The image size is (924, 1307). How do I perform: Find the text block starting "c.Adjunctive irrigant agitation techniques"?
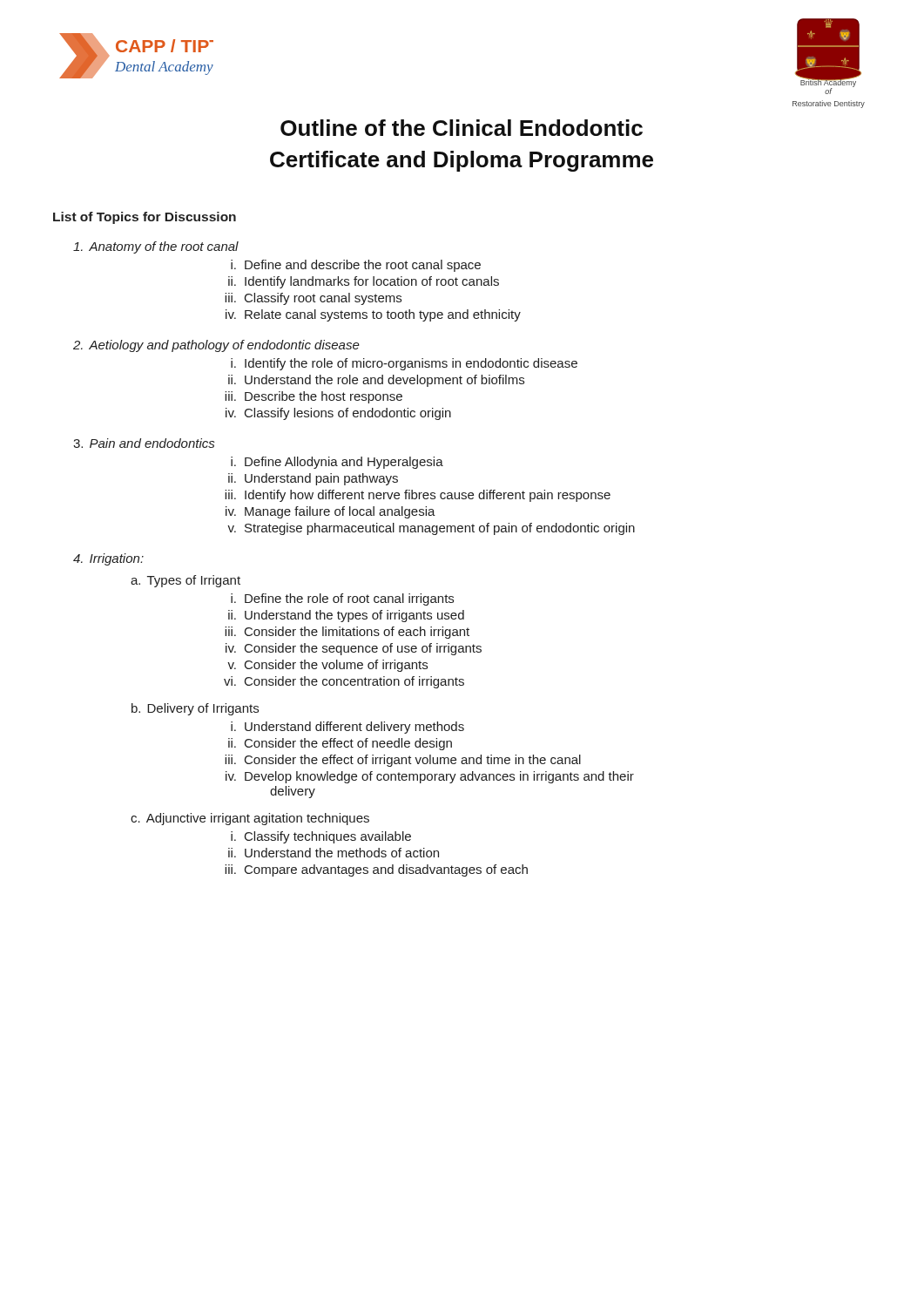pos(250,818)
